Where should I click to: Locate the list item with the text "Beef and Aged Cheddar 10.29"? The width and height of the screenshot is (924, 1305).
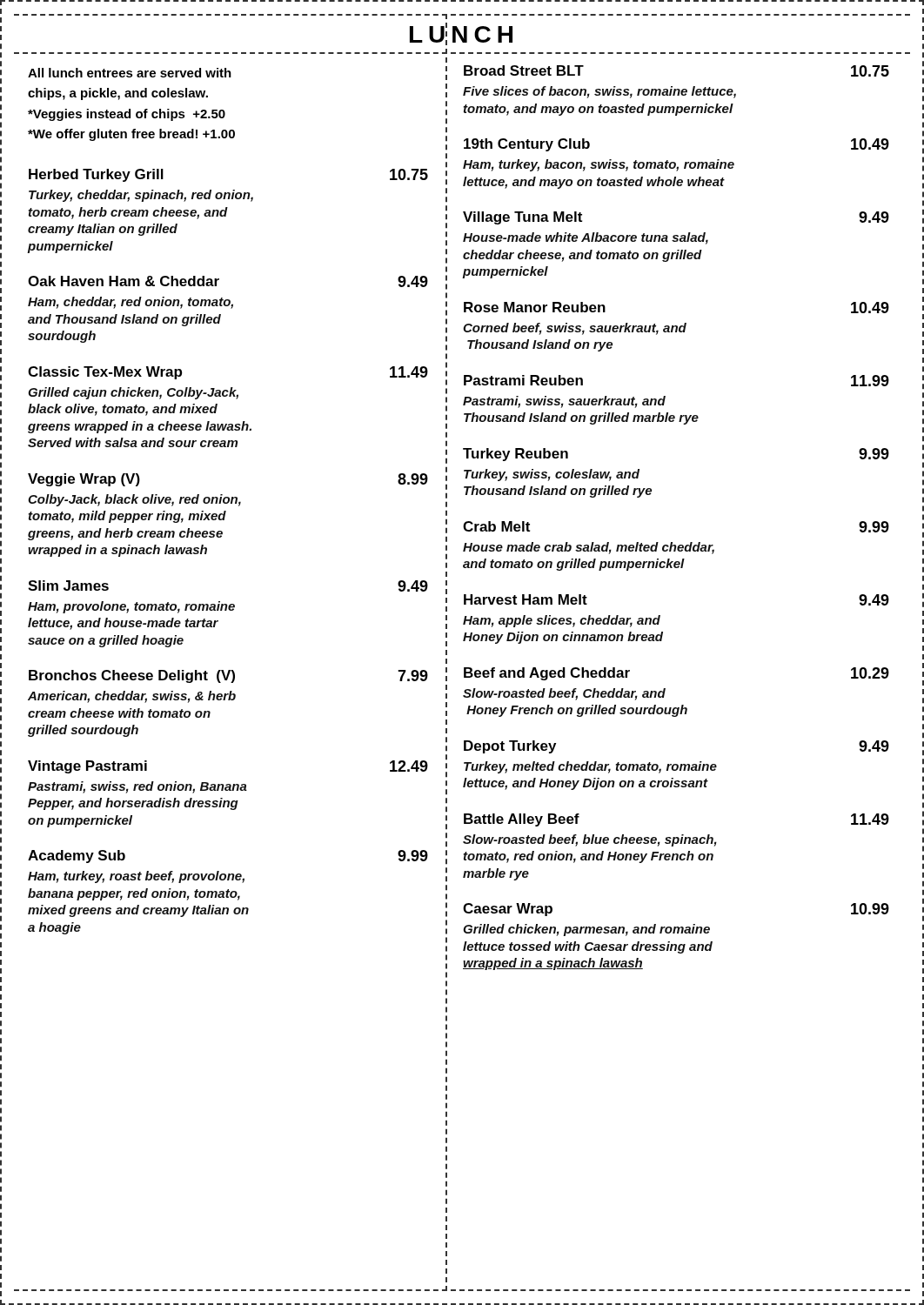[x=676, y=691]
